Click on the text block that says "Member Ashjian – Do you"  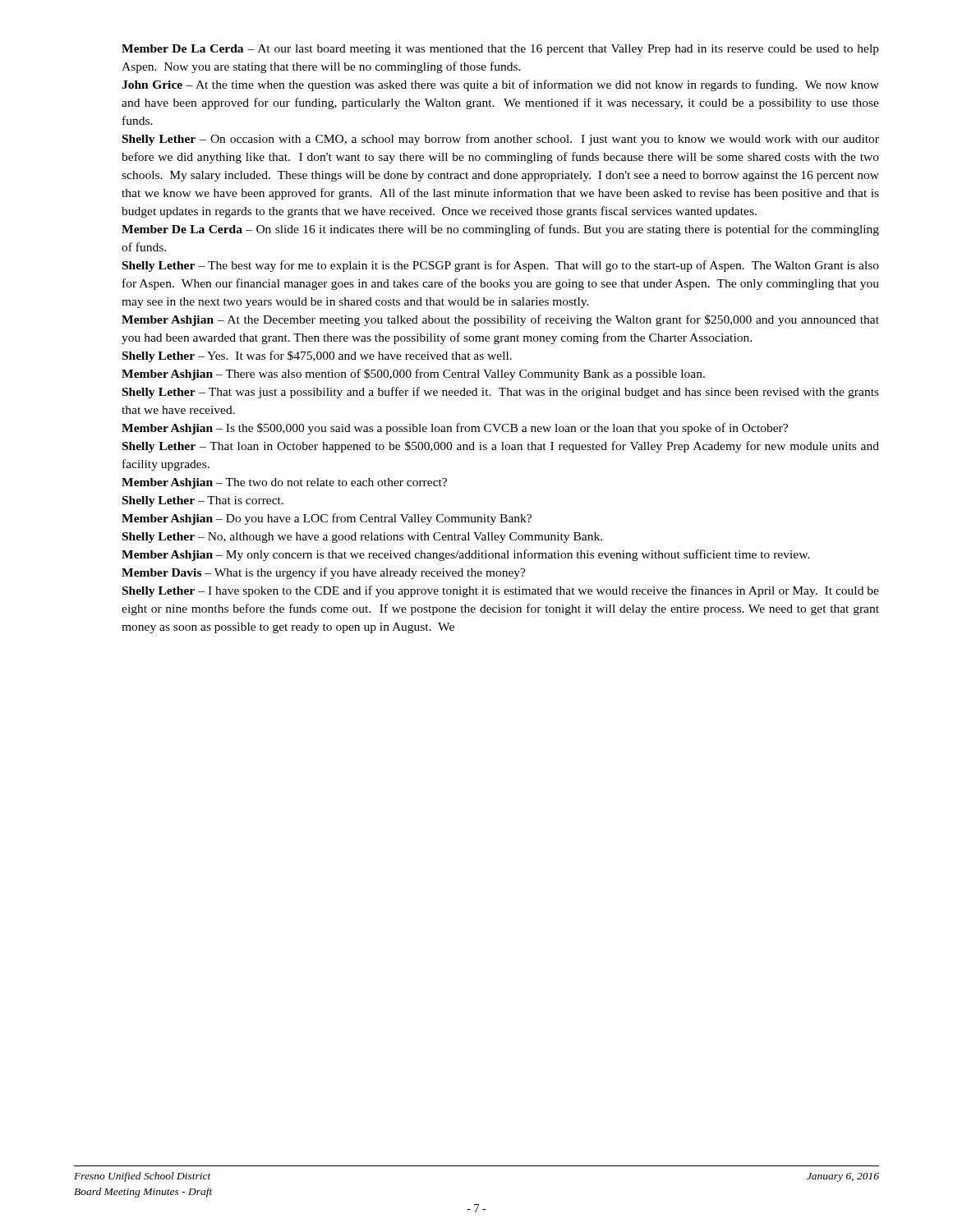(x=500, y=518)
